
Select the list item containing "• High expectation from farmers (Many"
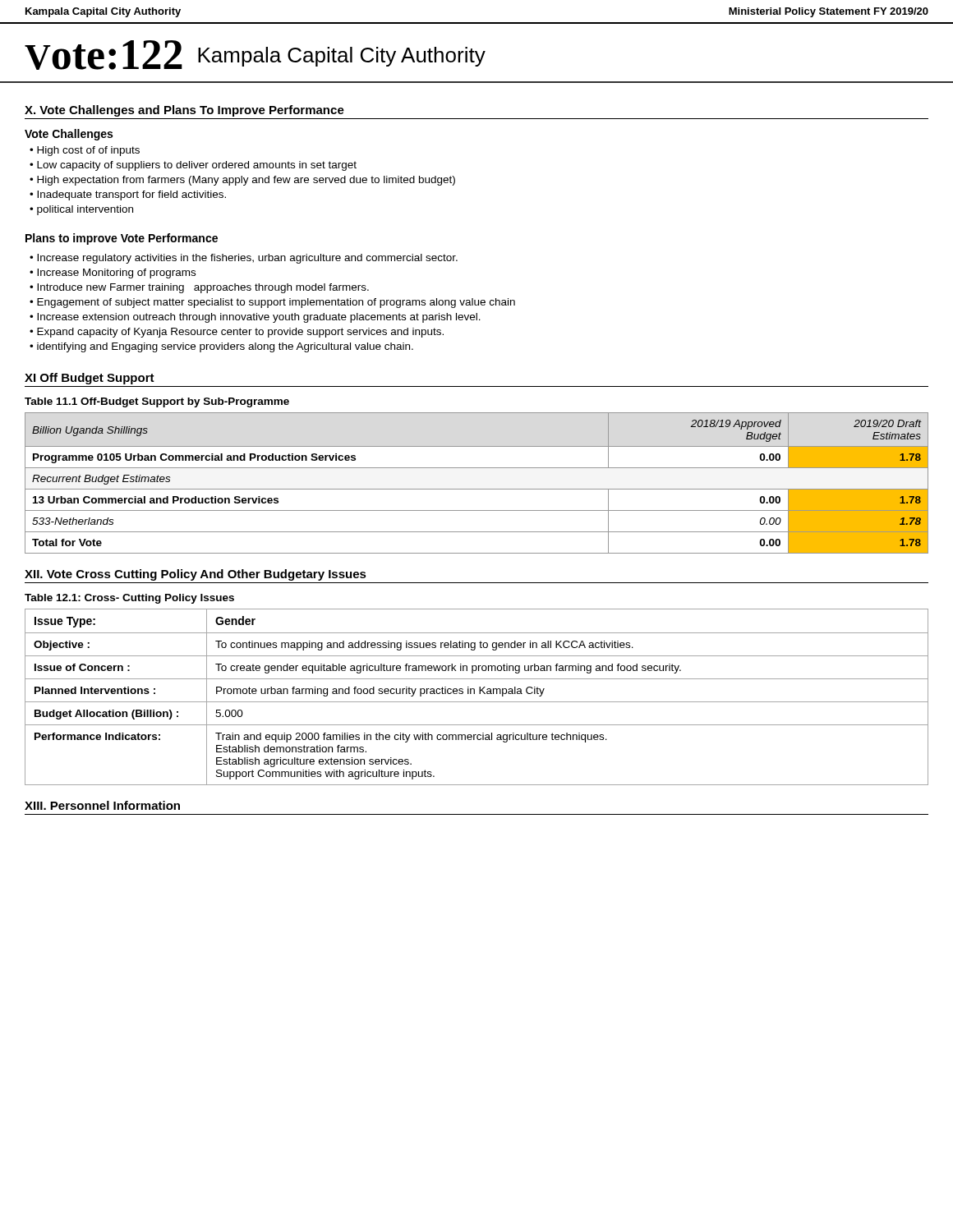point(243,180)
